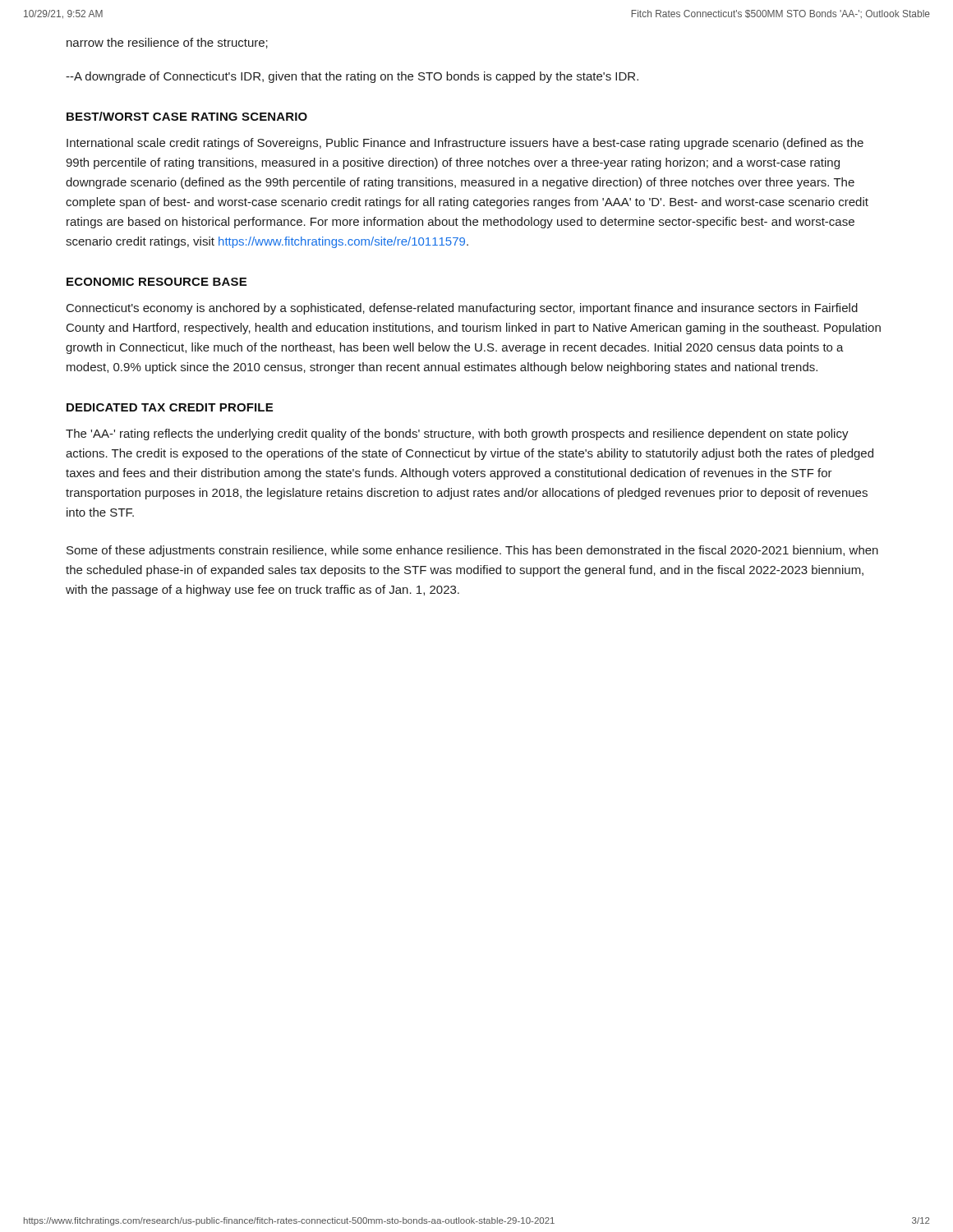
Task: Point to the region starting "The 'AA-' rating reflects the"
Action: click(470, 472)
